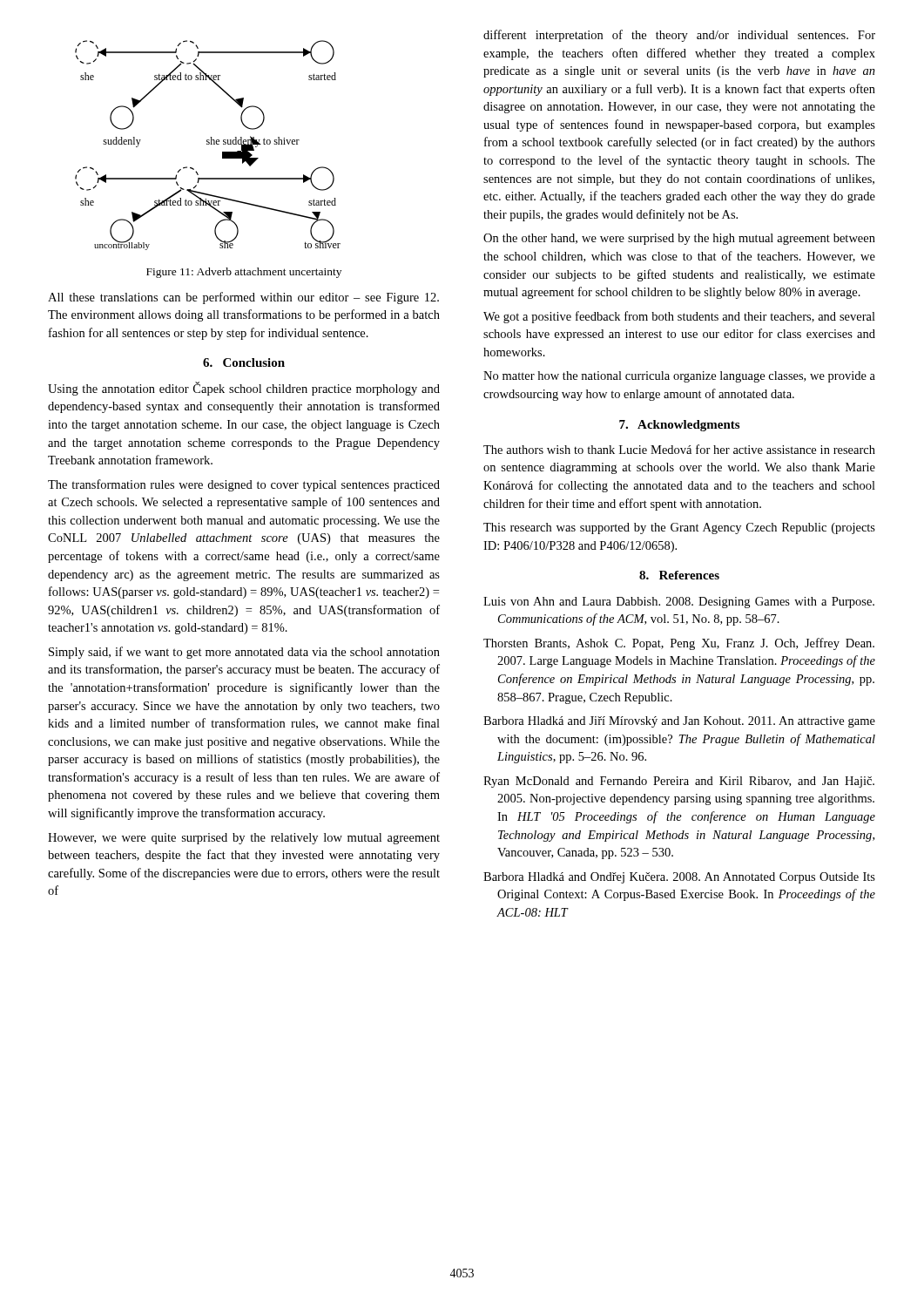Locate the text starting "We got a positive feedback"
Image resolution: width=924 pixels, height=1307 pixels.
pos(679,334)
